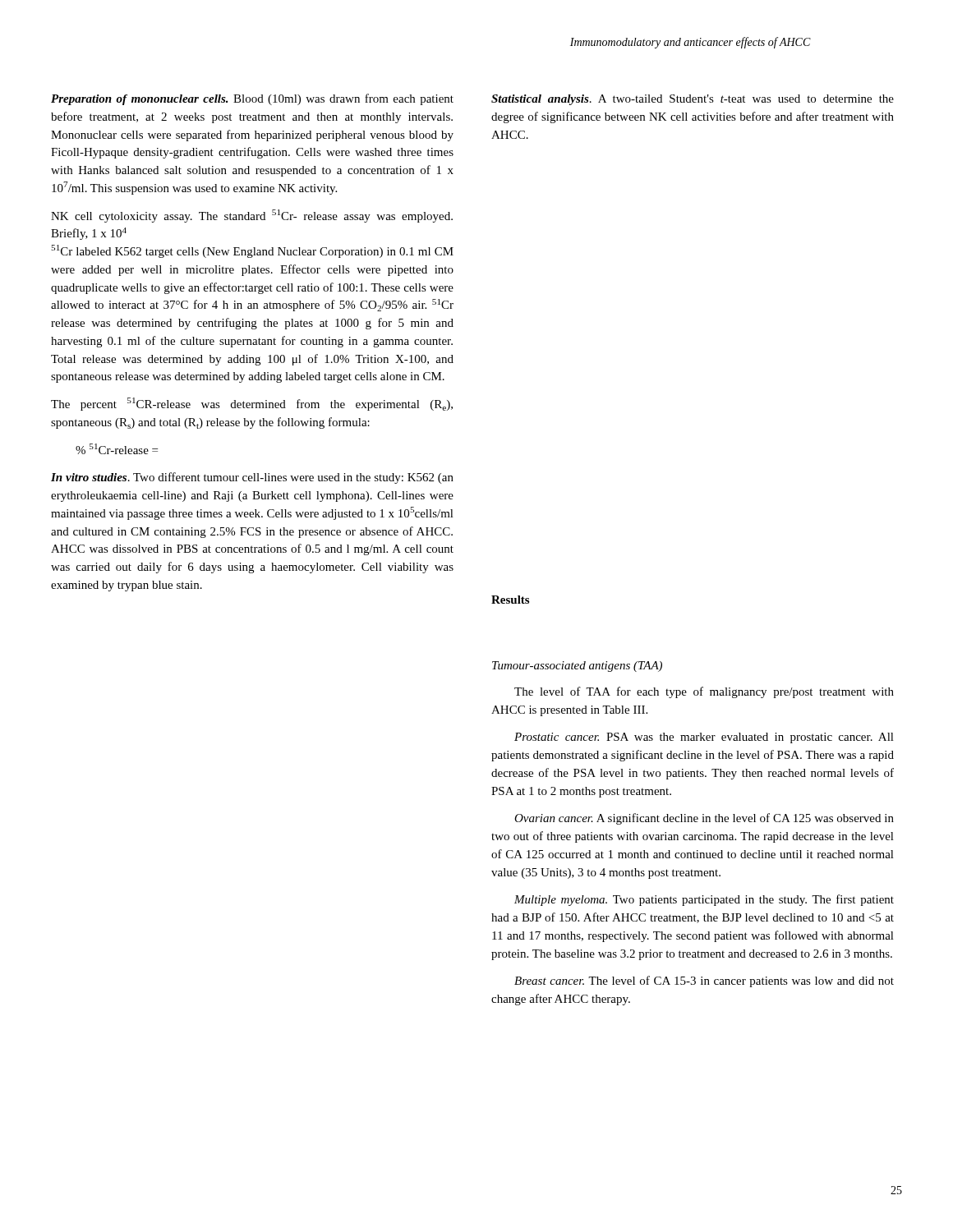Select the text block with the text "Prostatic cancer. PSA was the"

click(693, 764)
